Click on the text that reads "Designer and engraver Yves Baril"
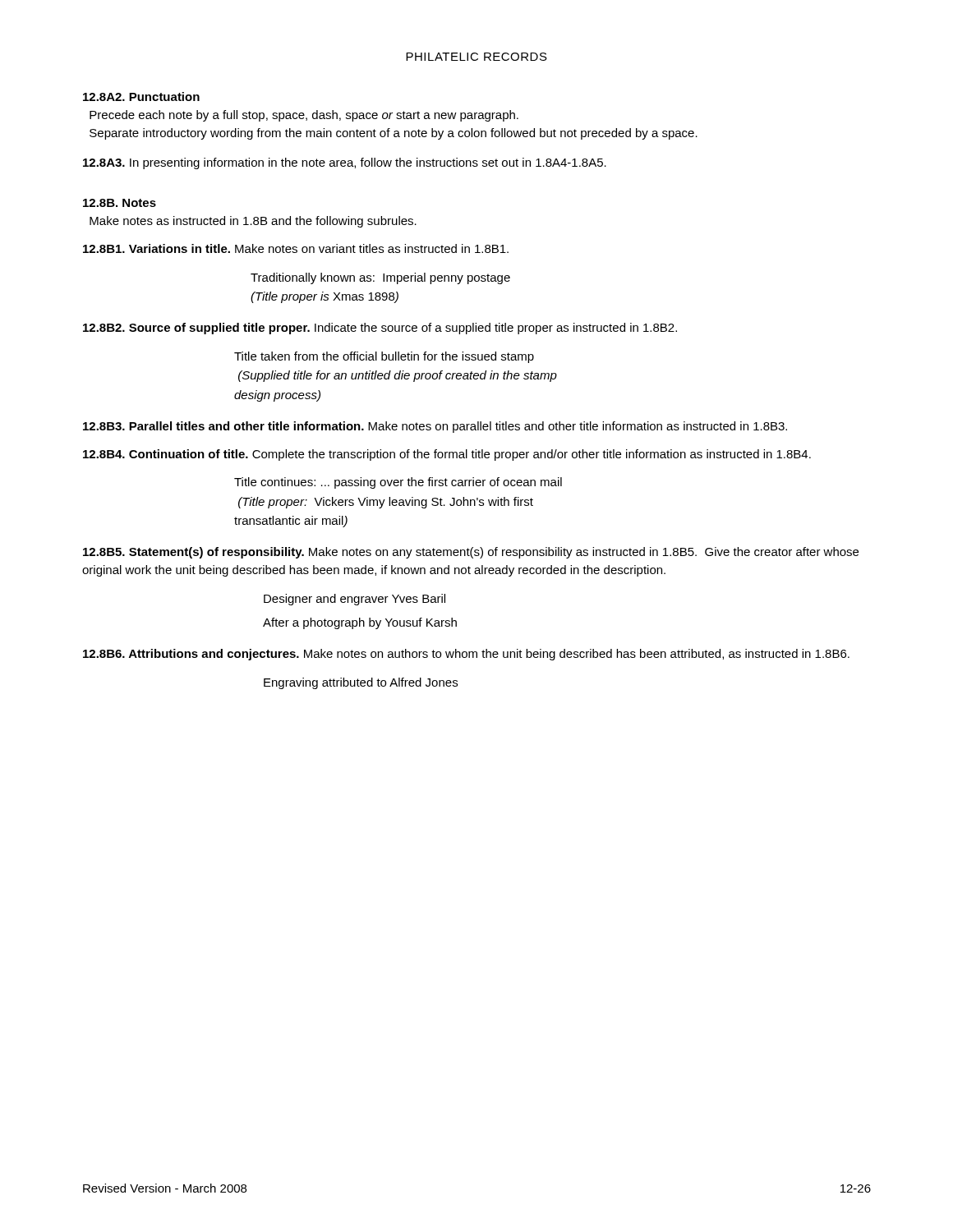The image size is (953, 1232). point(355,598)
